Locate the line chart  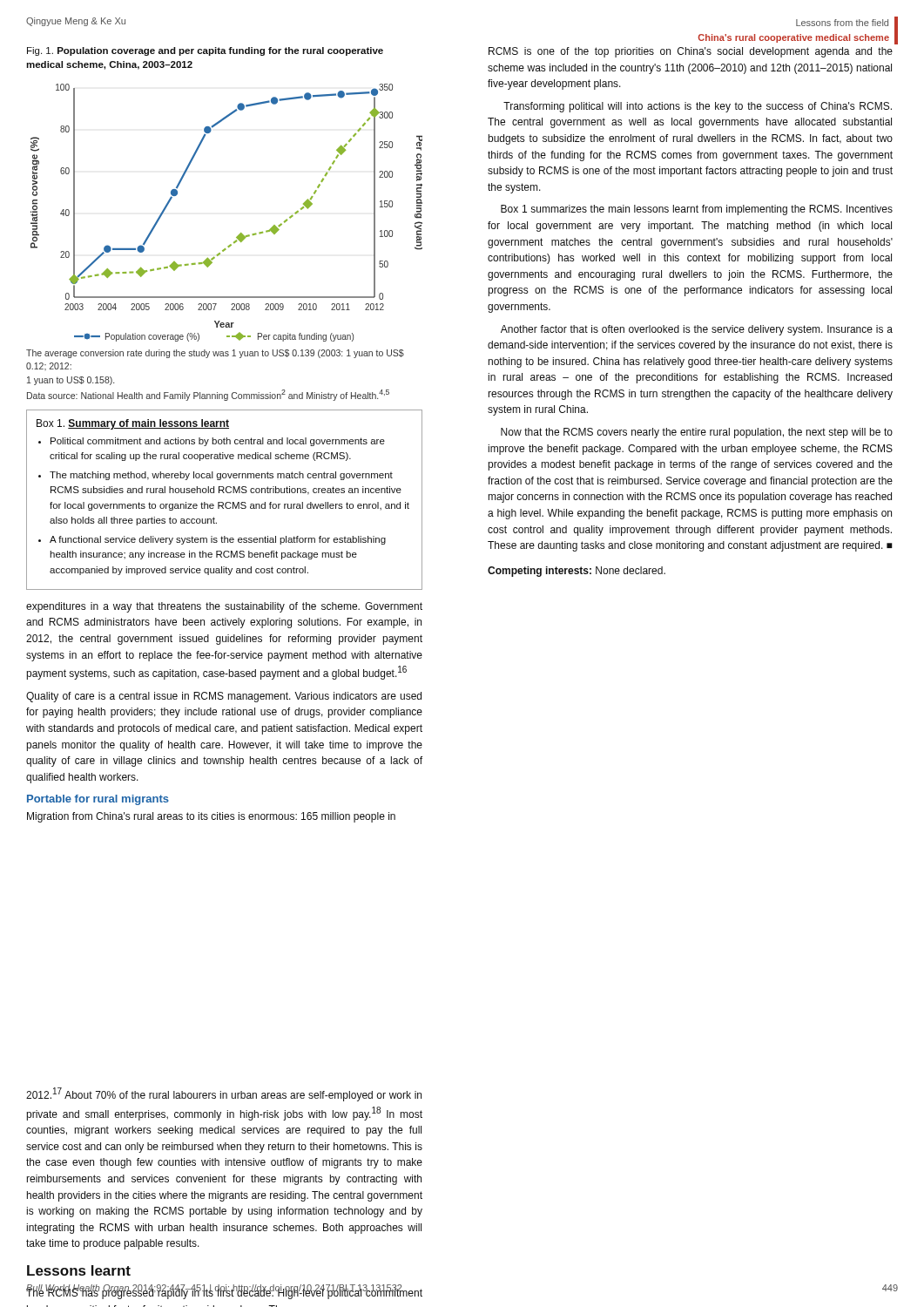pyautogui.click(x=224, y=210)
